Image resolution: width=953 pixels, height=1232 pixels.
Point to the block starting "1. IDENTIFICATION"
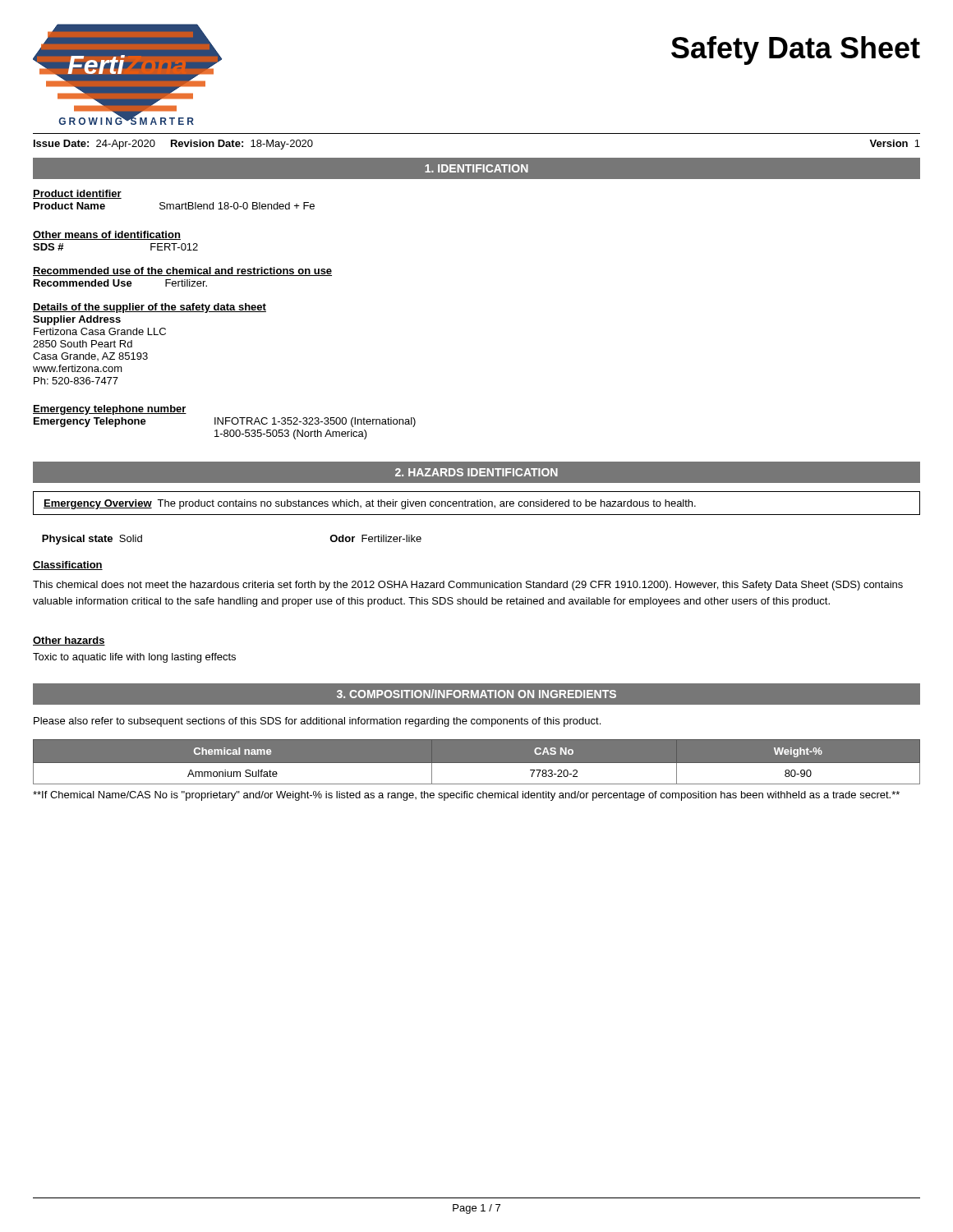476,168
